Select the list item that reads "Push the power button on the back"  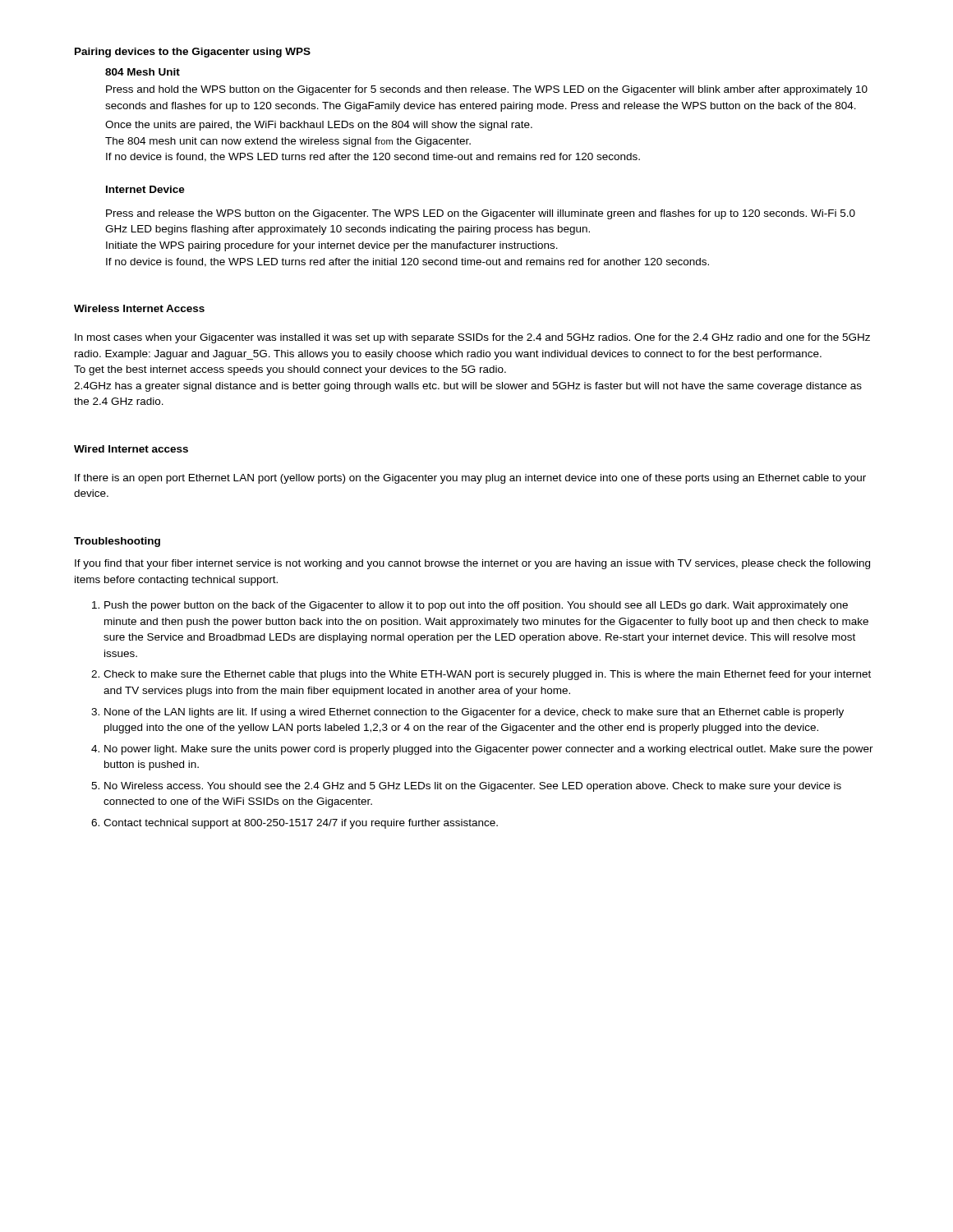486,629
